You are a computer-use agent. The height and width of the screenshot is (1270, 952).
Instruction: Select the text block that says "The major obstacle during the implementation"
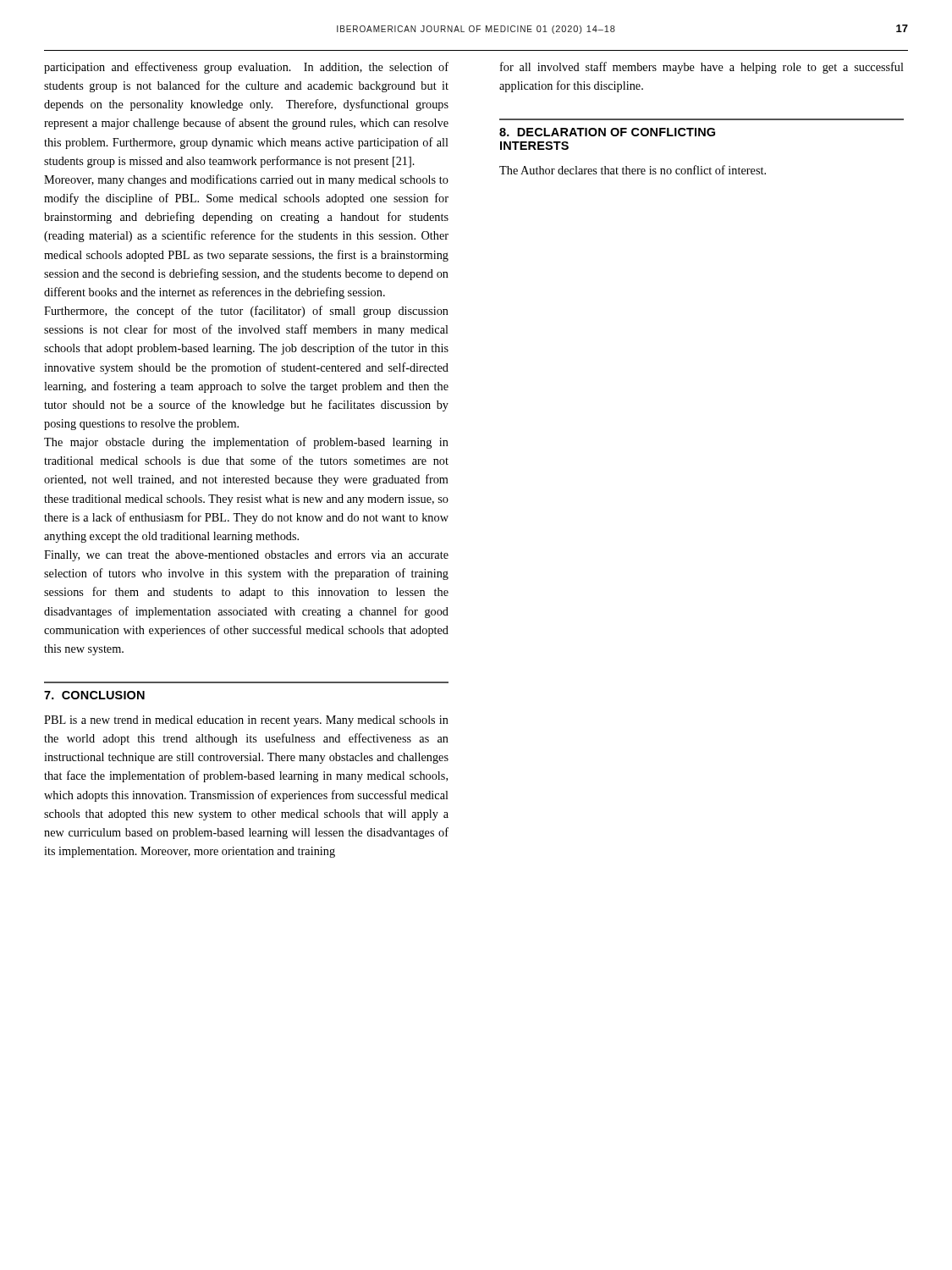246,489
